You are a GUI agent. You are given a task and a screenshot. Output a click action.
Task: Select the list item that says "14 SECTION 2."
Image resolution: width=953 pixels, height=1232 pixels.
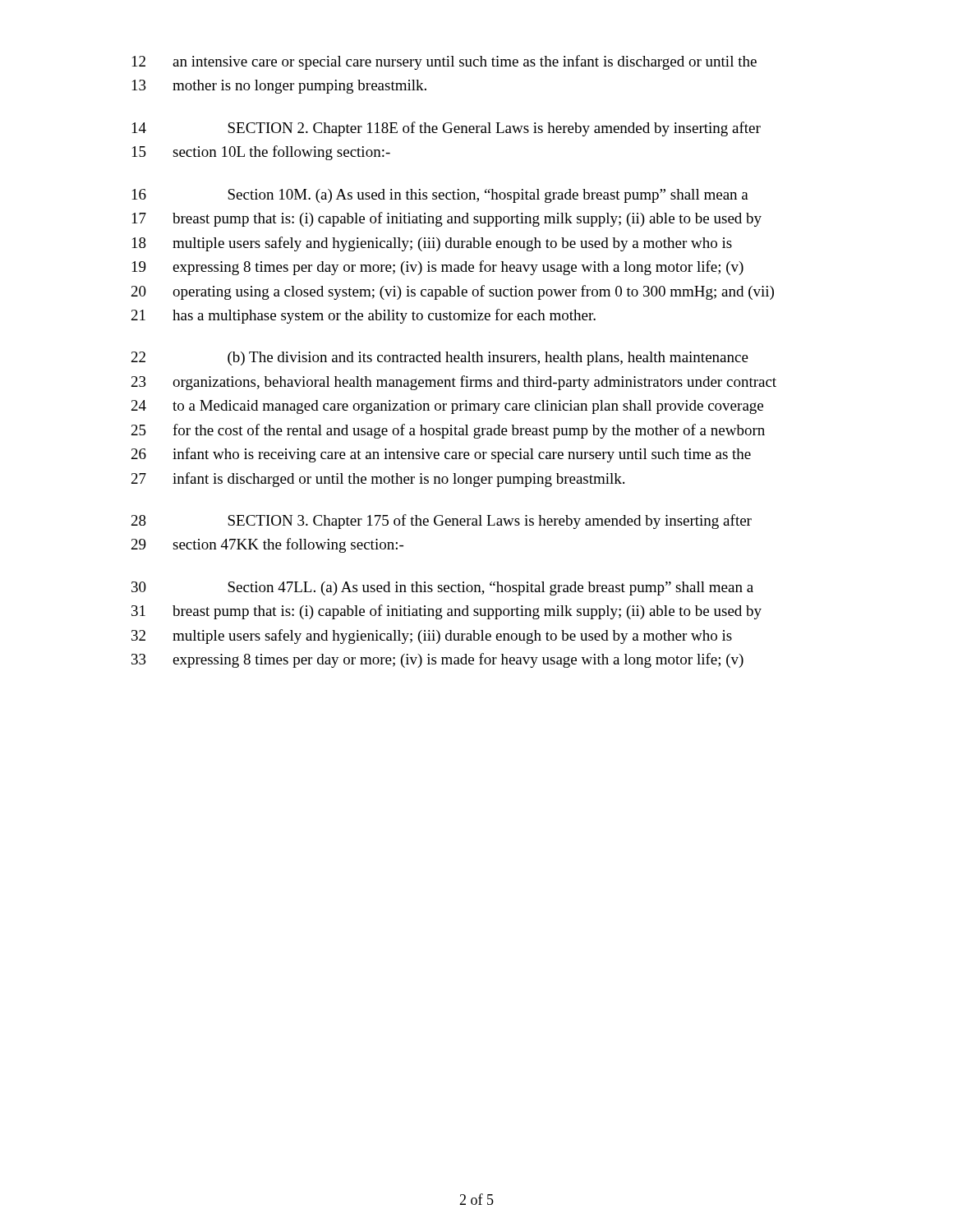point(485,128)
